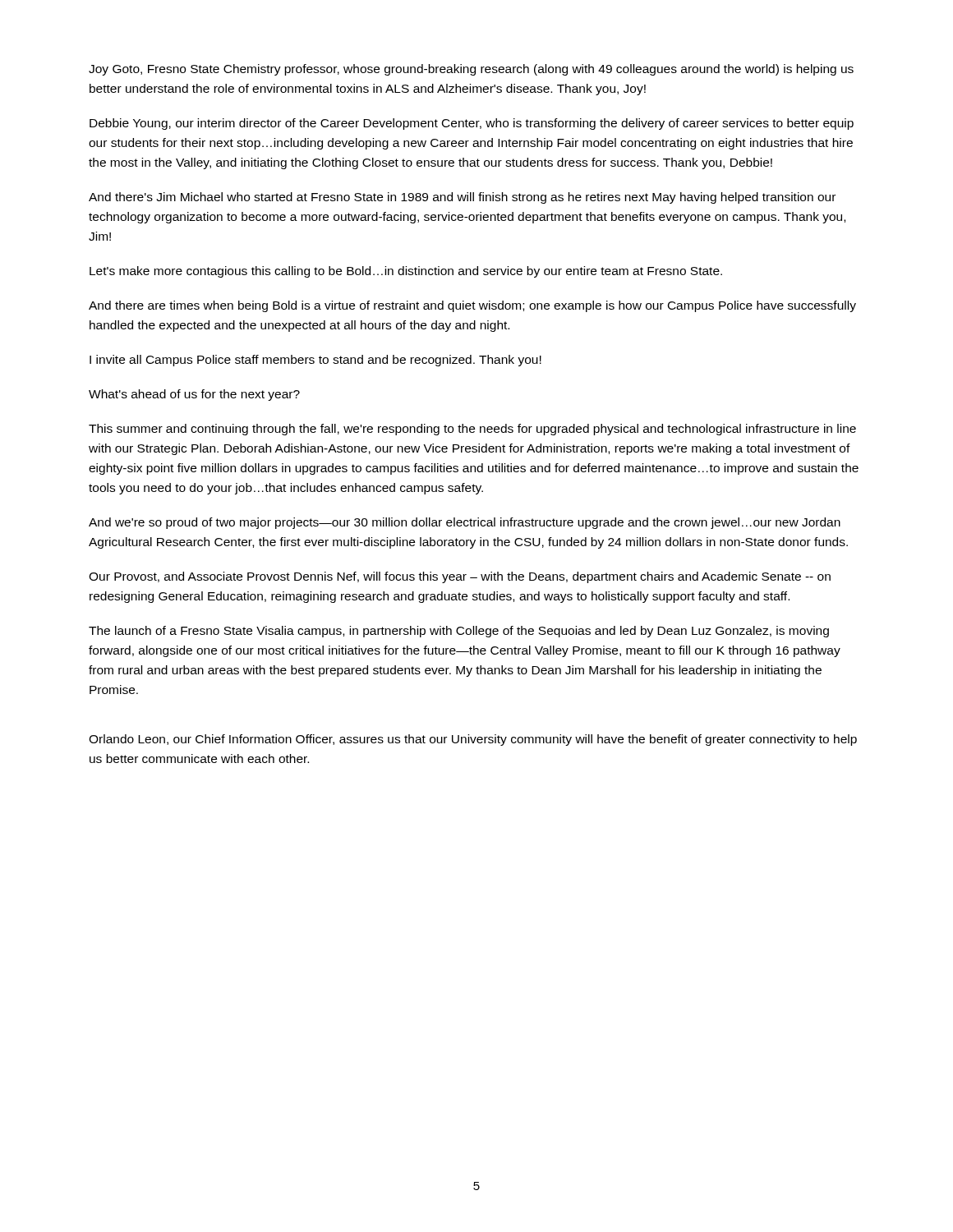Locate the block of text that opens with "The launch of a"

point(464,660)
